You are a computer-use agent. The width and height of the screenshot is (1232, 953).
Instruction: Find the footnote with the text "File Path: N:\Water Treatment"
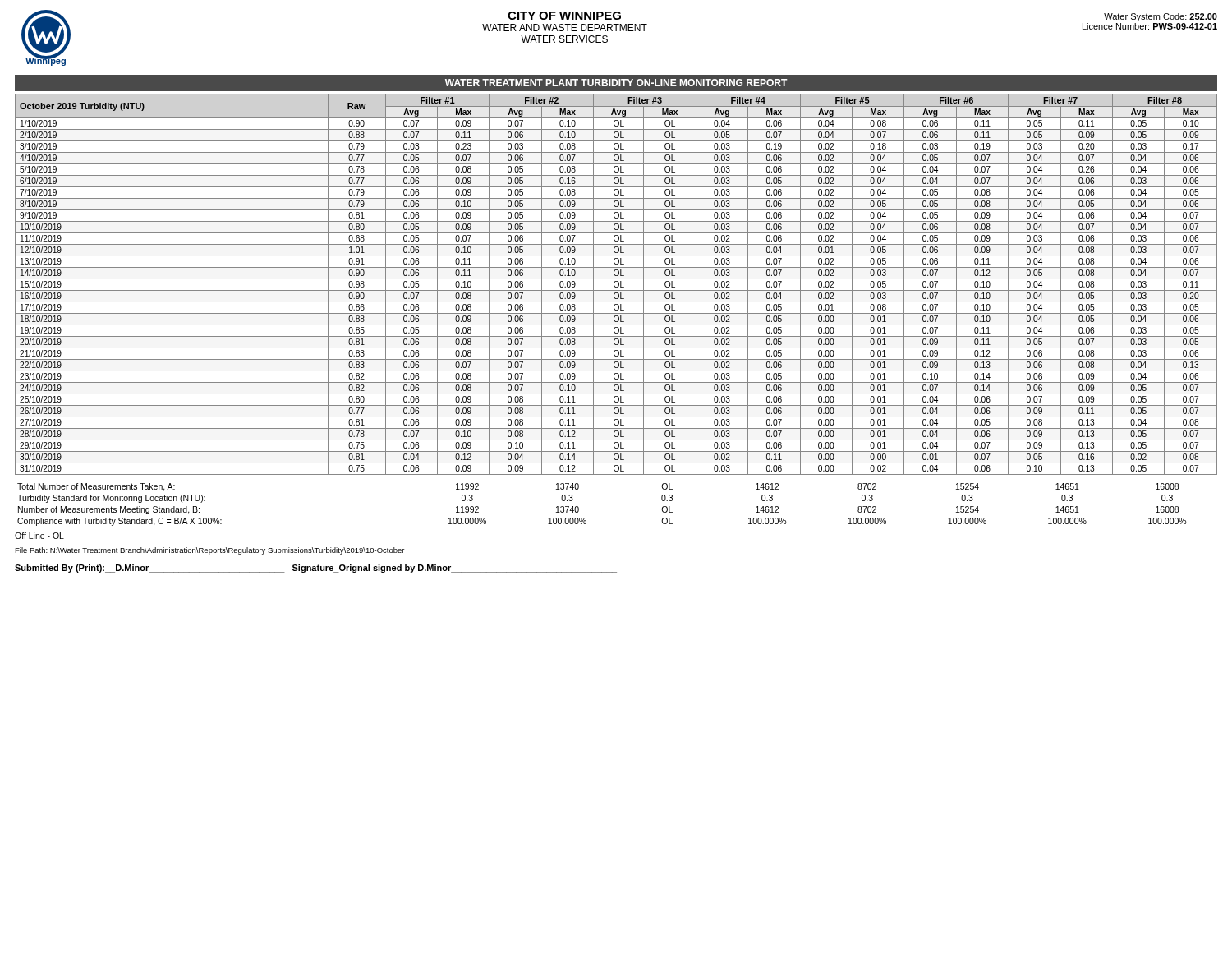(x=210, y=550)
